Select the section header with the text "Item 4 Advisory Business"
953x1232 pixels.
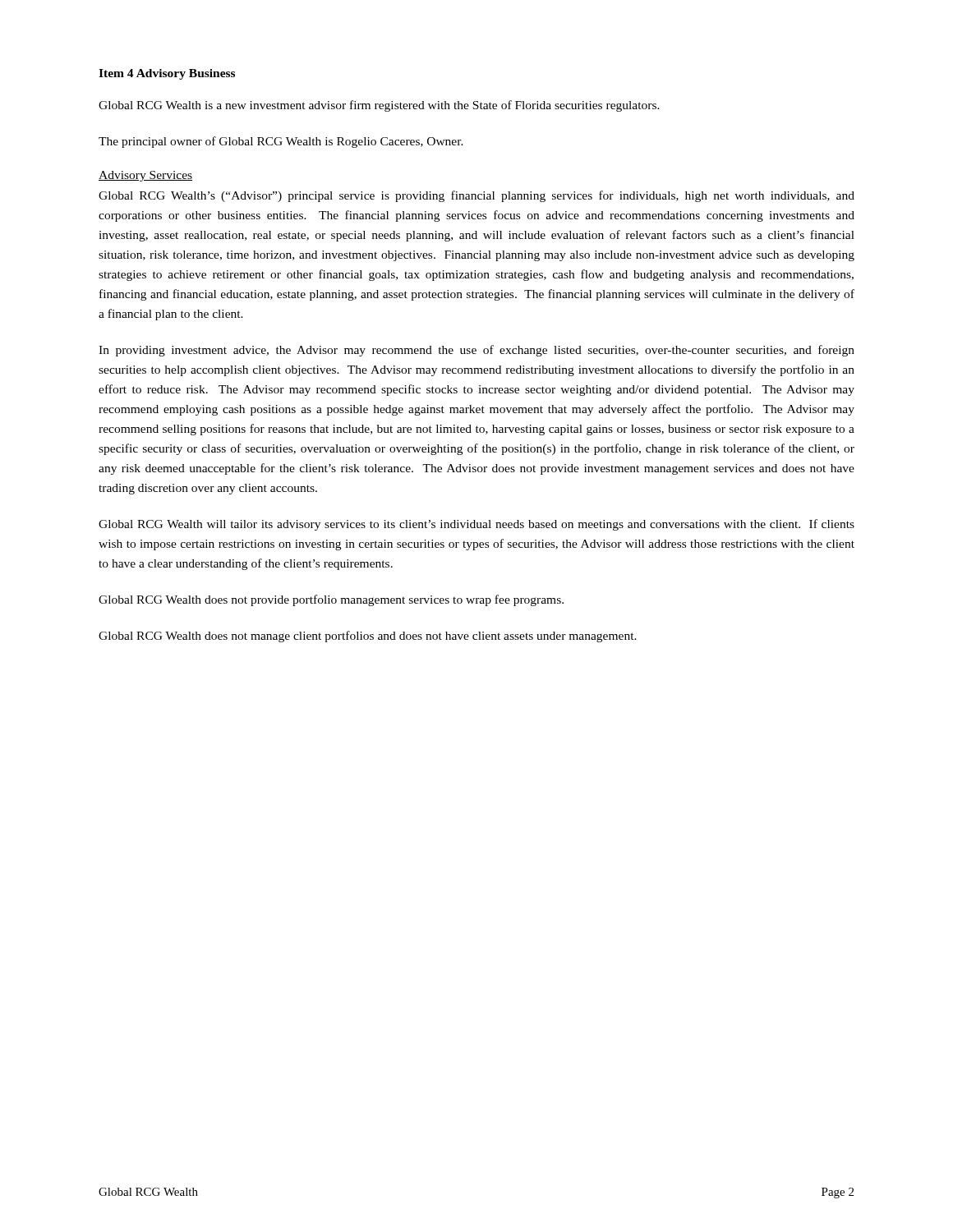coord(167,73)
